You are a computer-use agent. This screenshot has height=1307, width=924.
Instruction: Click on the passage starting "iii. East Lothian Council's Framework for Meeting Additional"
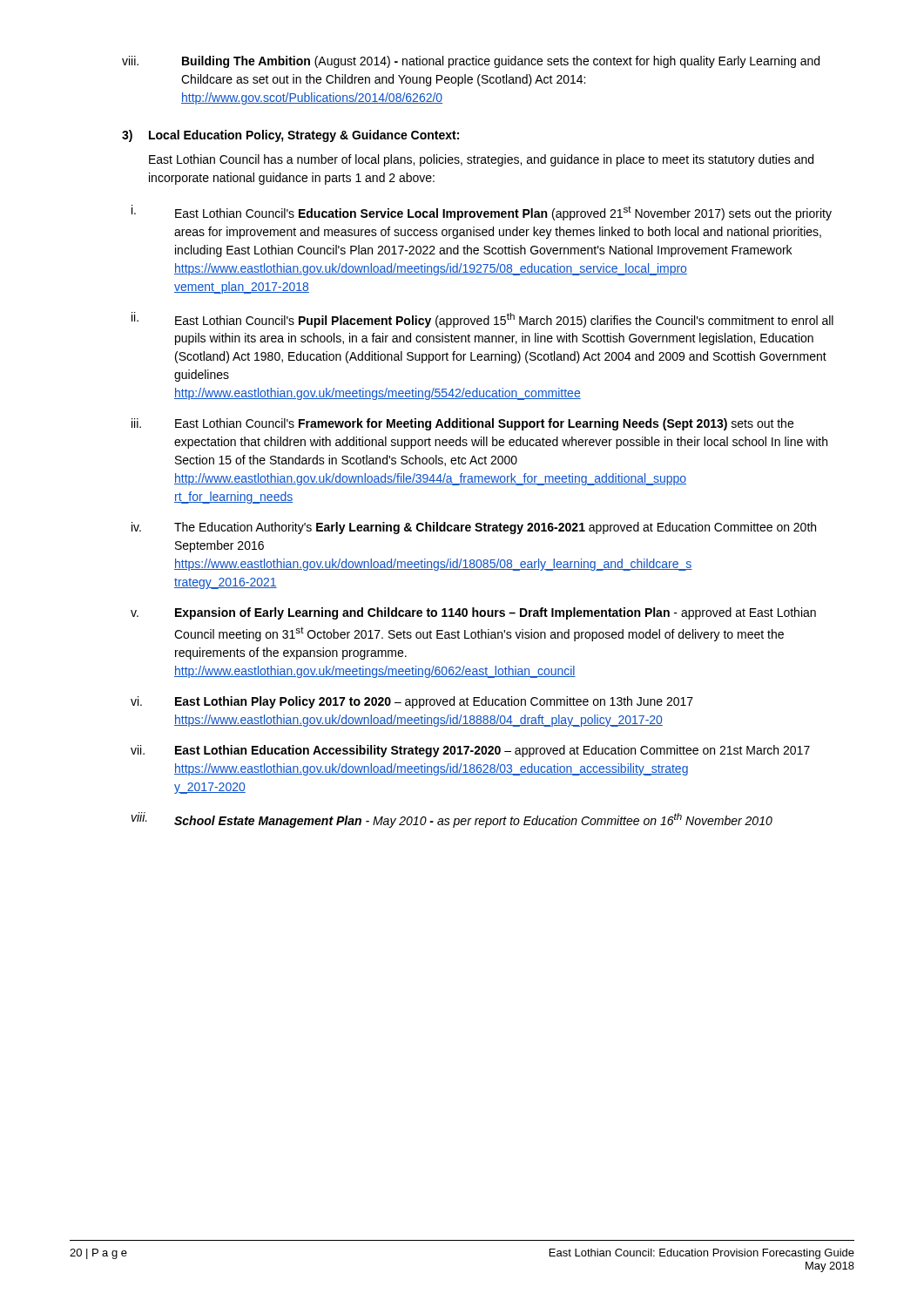(479, 461)
